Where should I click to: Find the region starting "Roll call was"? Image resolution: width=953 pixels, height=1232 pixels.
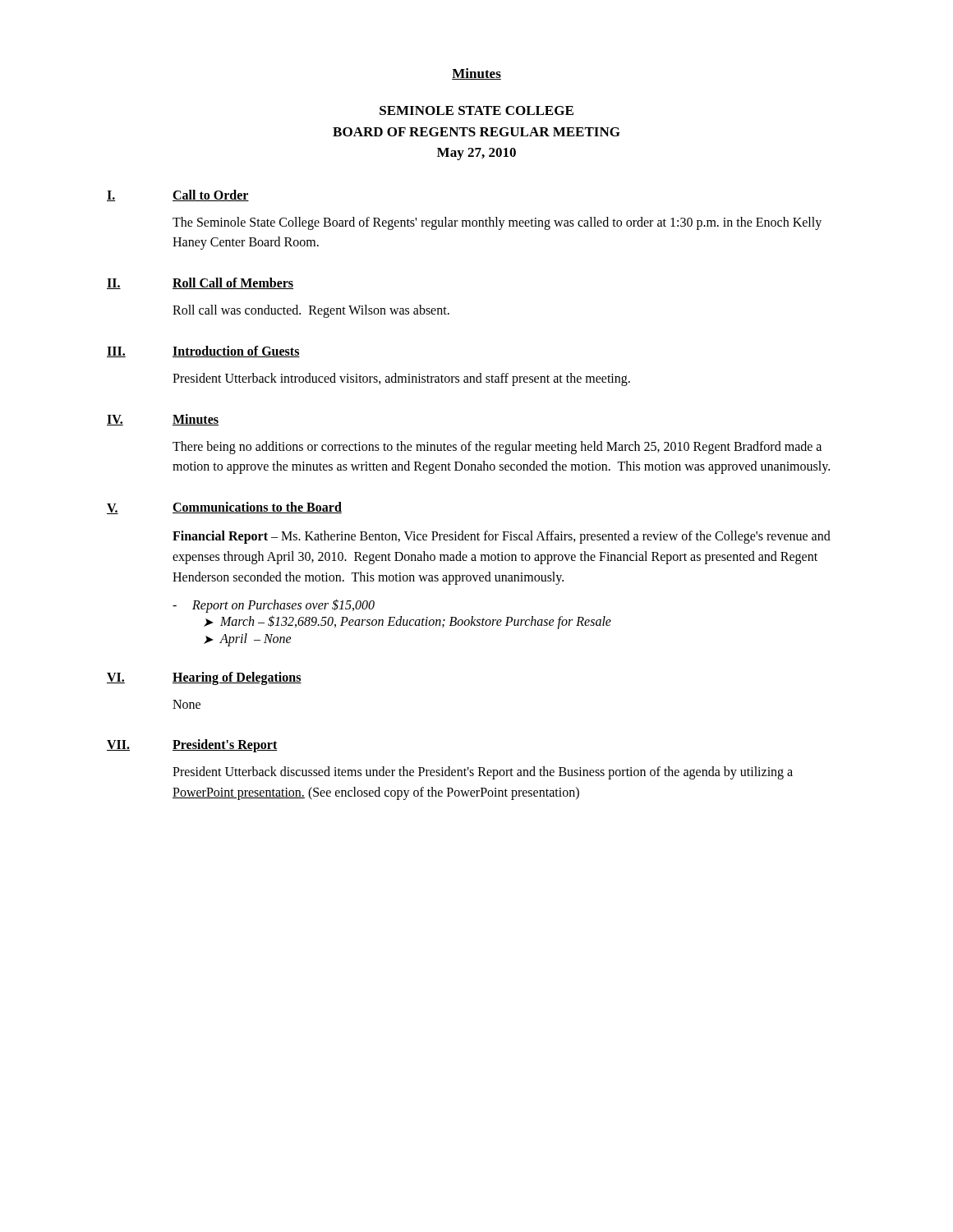311,310
